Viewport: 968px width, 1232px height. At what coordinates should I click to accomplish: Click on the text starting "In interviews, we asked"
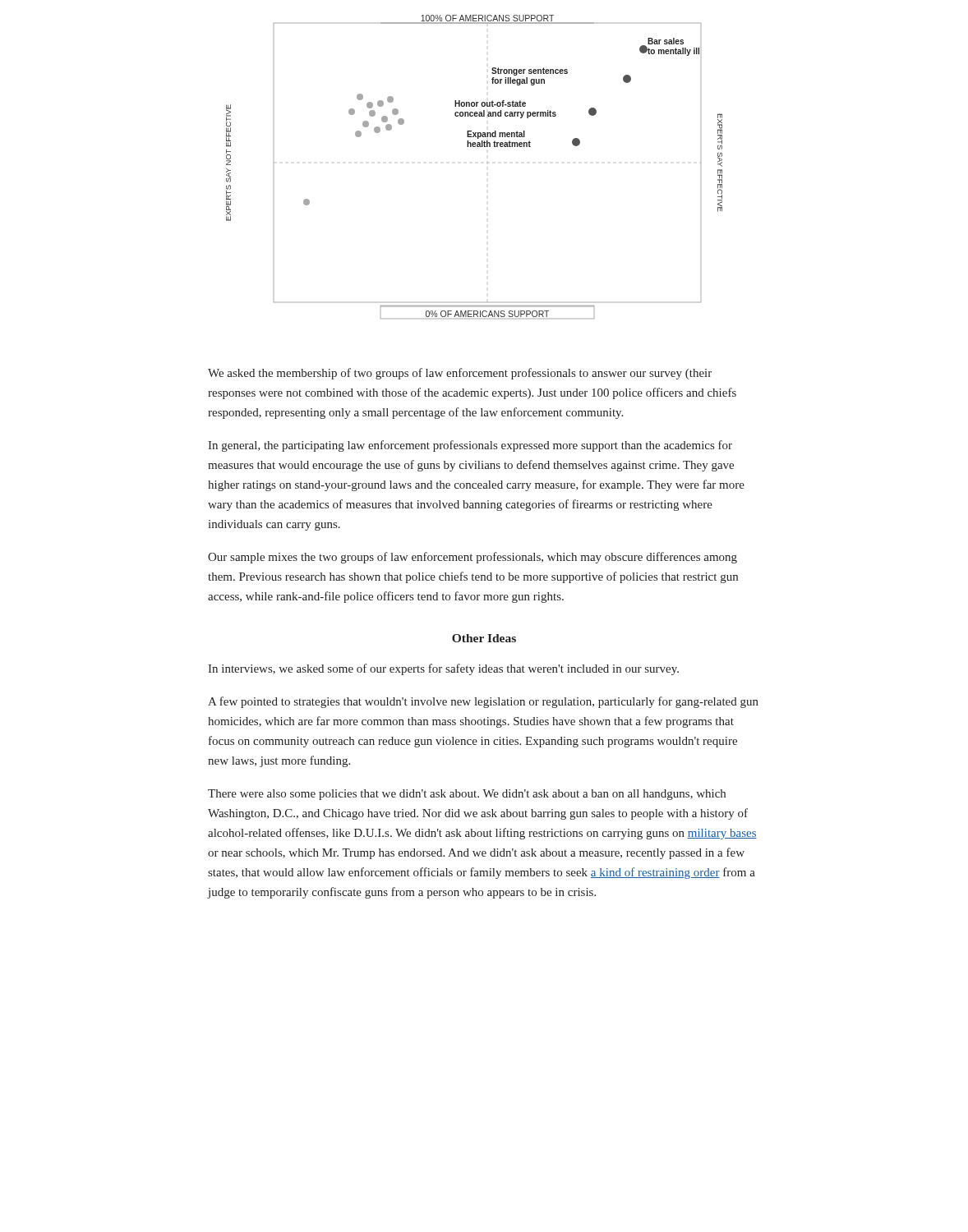click(444, 669)
